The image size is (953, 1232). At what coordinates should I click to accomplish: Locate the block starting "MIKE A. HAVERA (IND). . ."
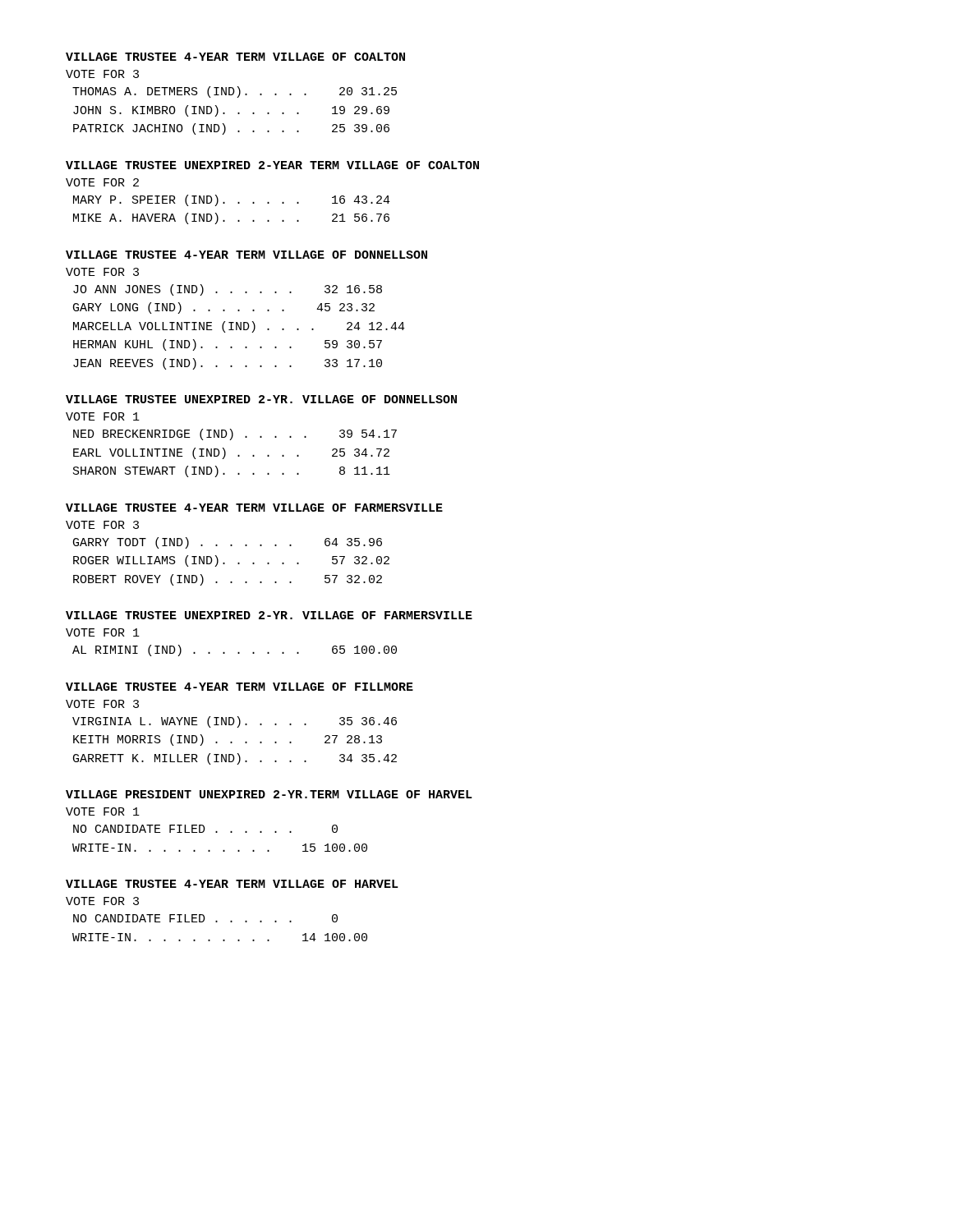(x=231, y=219)
